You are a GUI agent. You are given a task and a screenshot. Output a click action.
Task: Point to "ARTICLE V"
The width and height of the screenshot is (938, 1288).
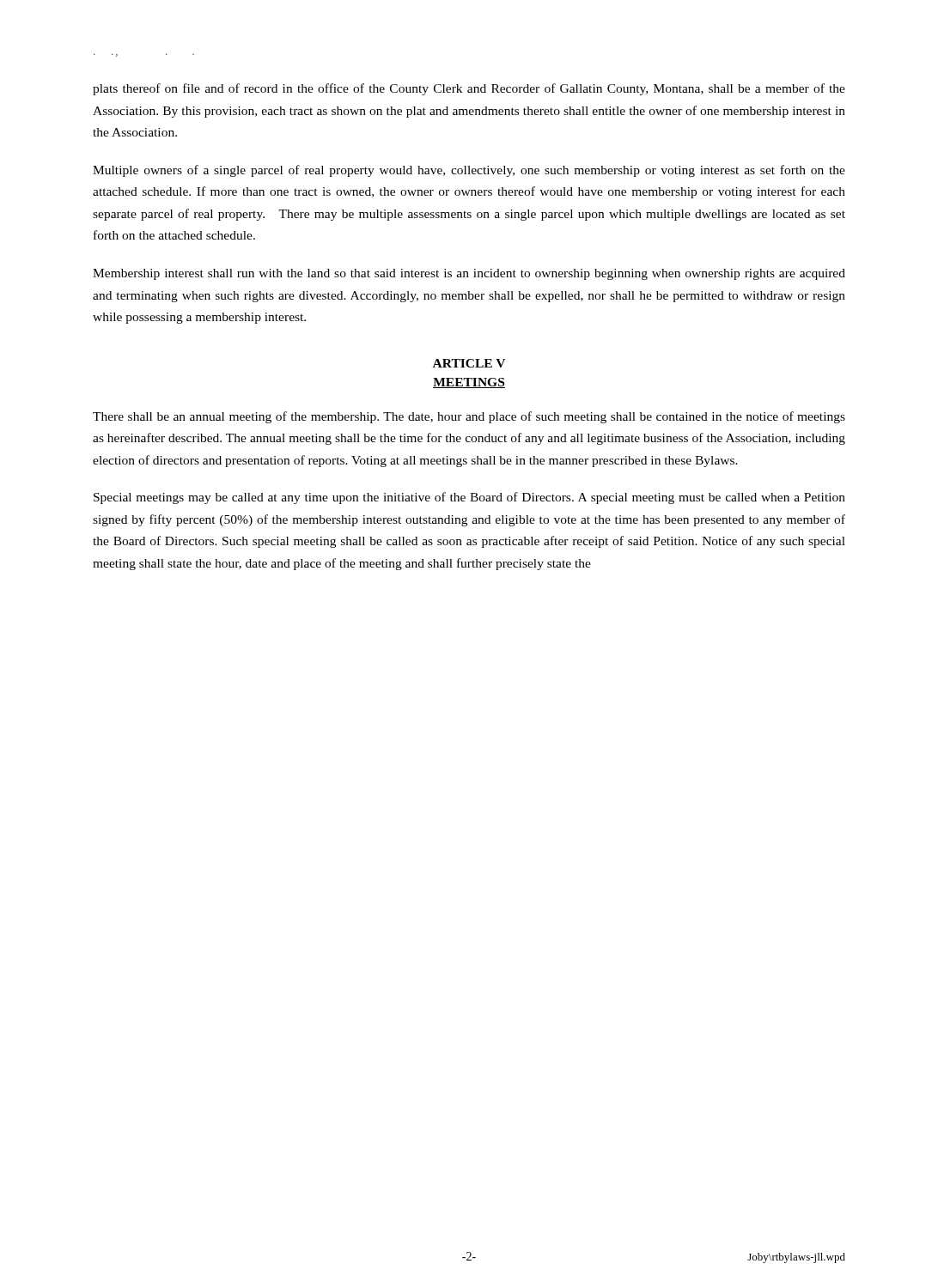click(469, 363)
